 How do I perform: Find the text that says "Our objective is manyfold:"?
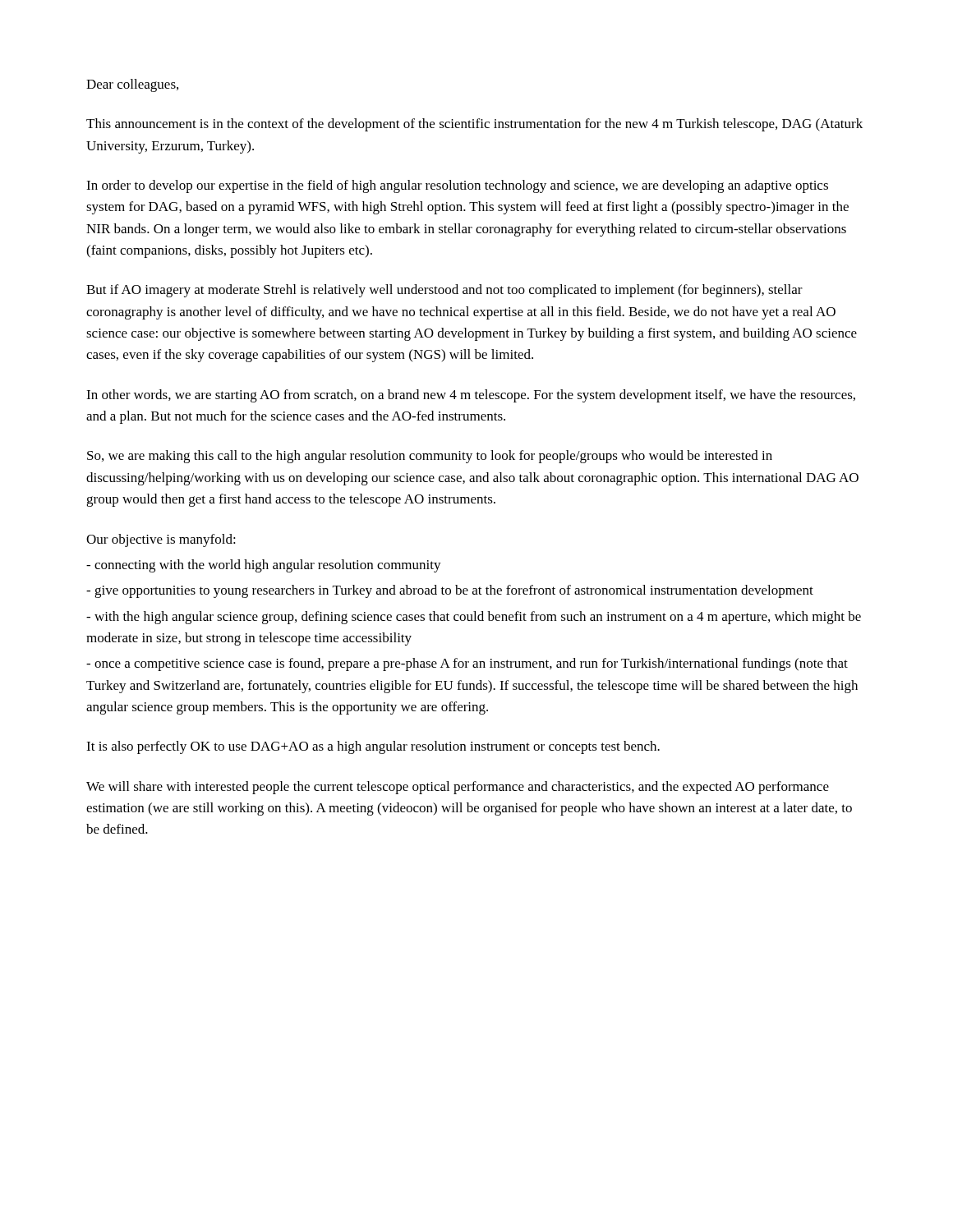coord(161,539)
